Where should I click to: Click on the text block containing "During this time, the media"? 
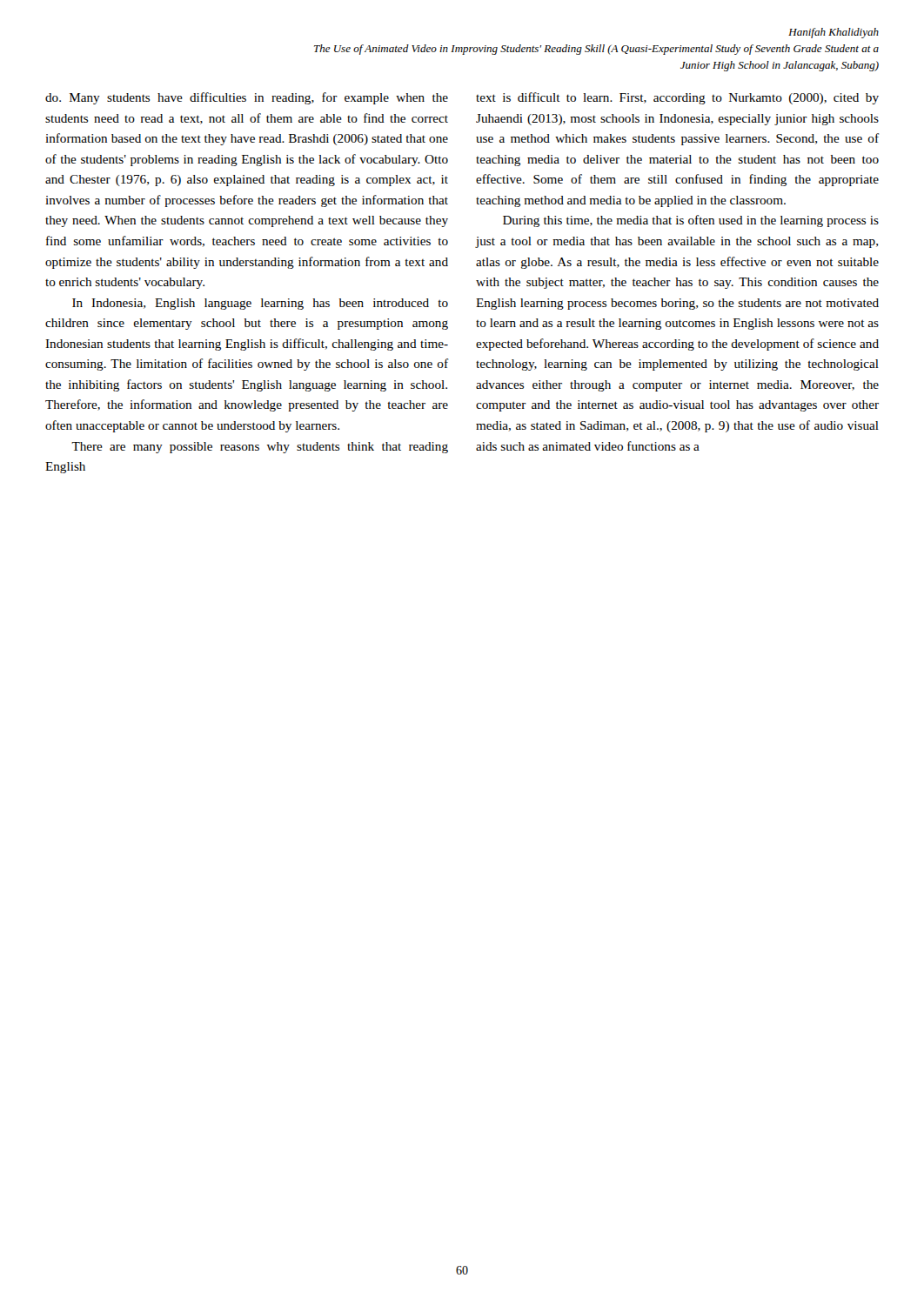677,333
